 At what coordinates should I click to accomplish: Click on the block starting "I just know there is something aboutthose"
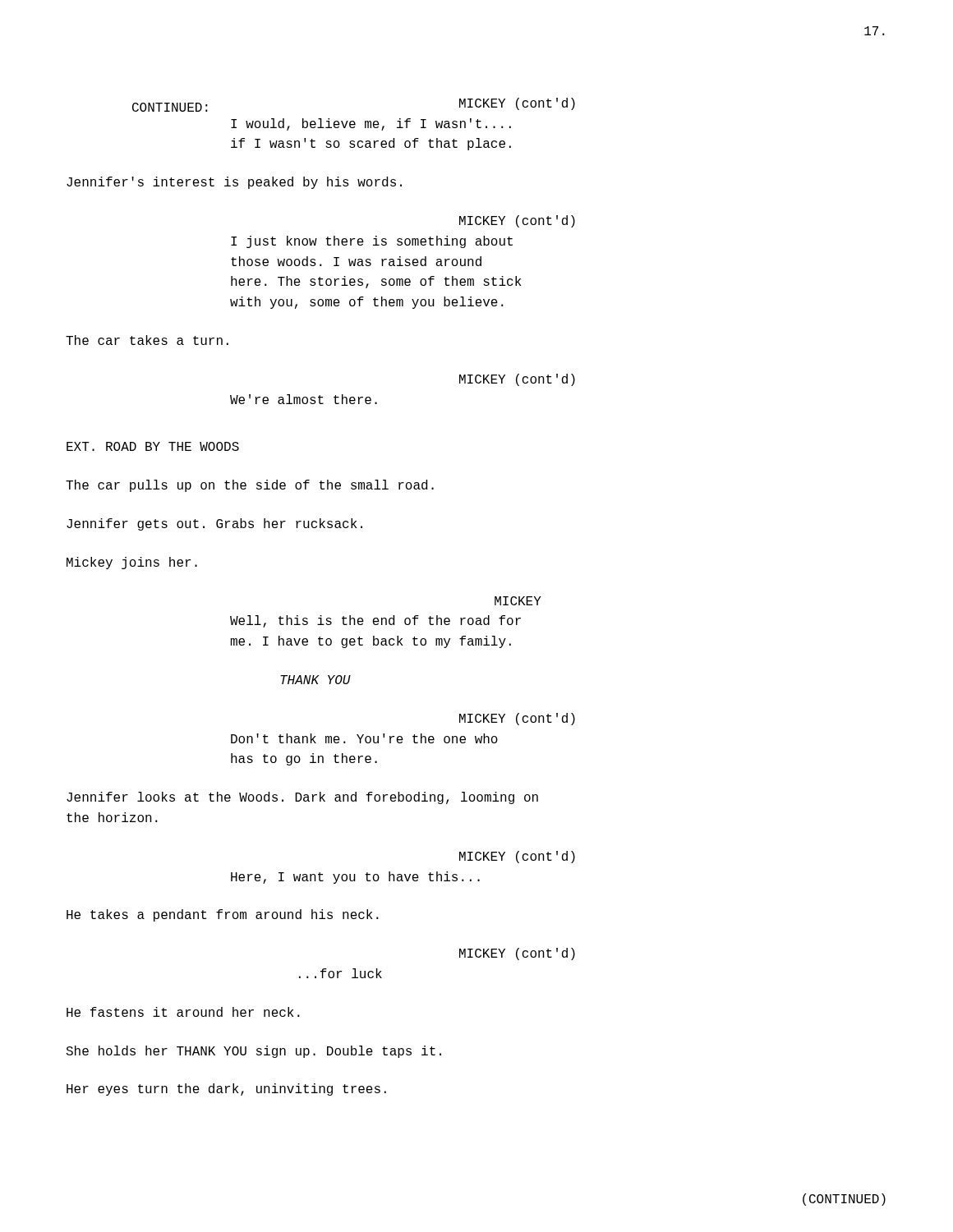376,273
